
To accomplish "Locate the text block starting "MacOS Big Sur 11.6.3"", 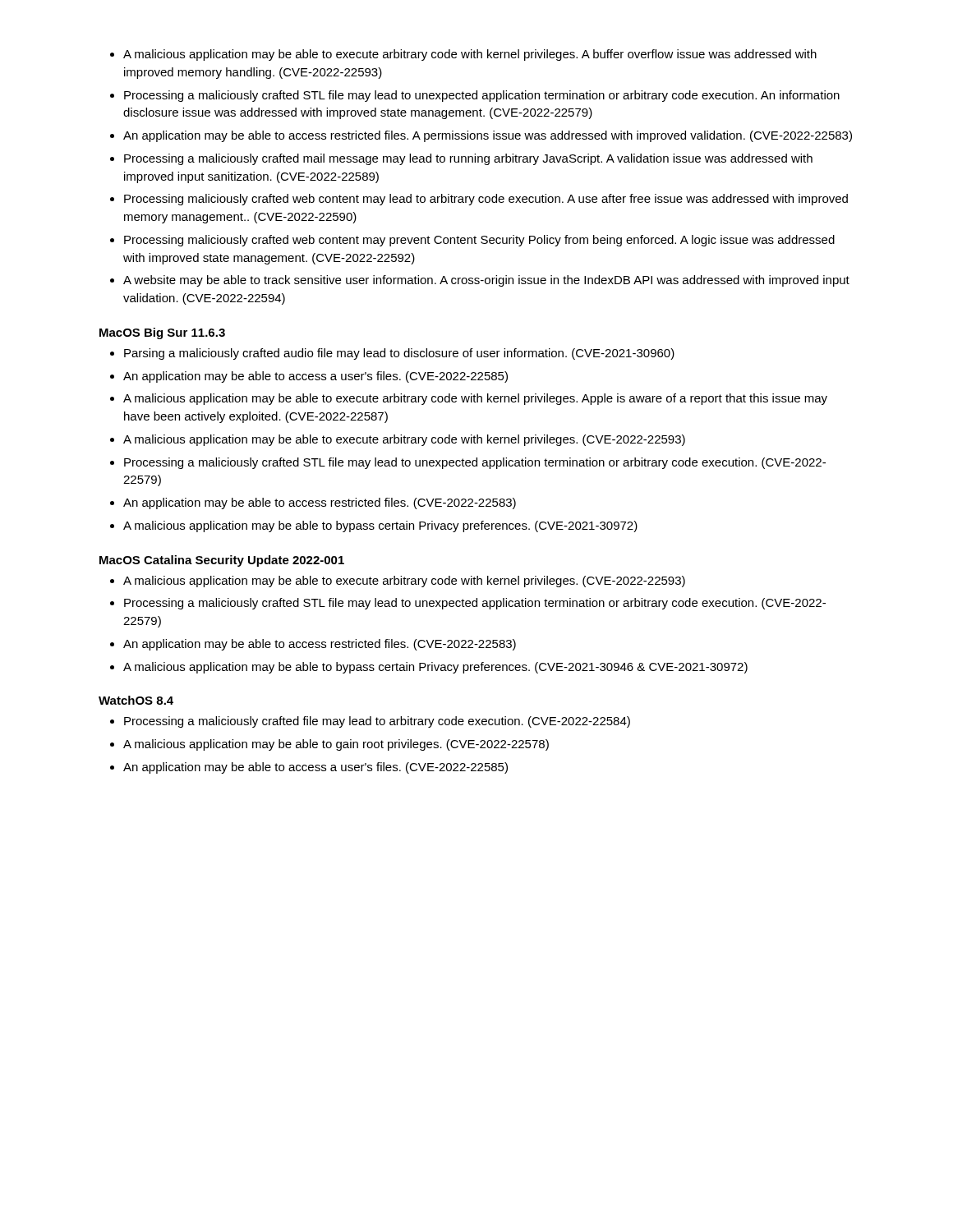I will tap(162, 332).
